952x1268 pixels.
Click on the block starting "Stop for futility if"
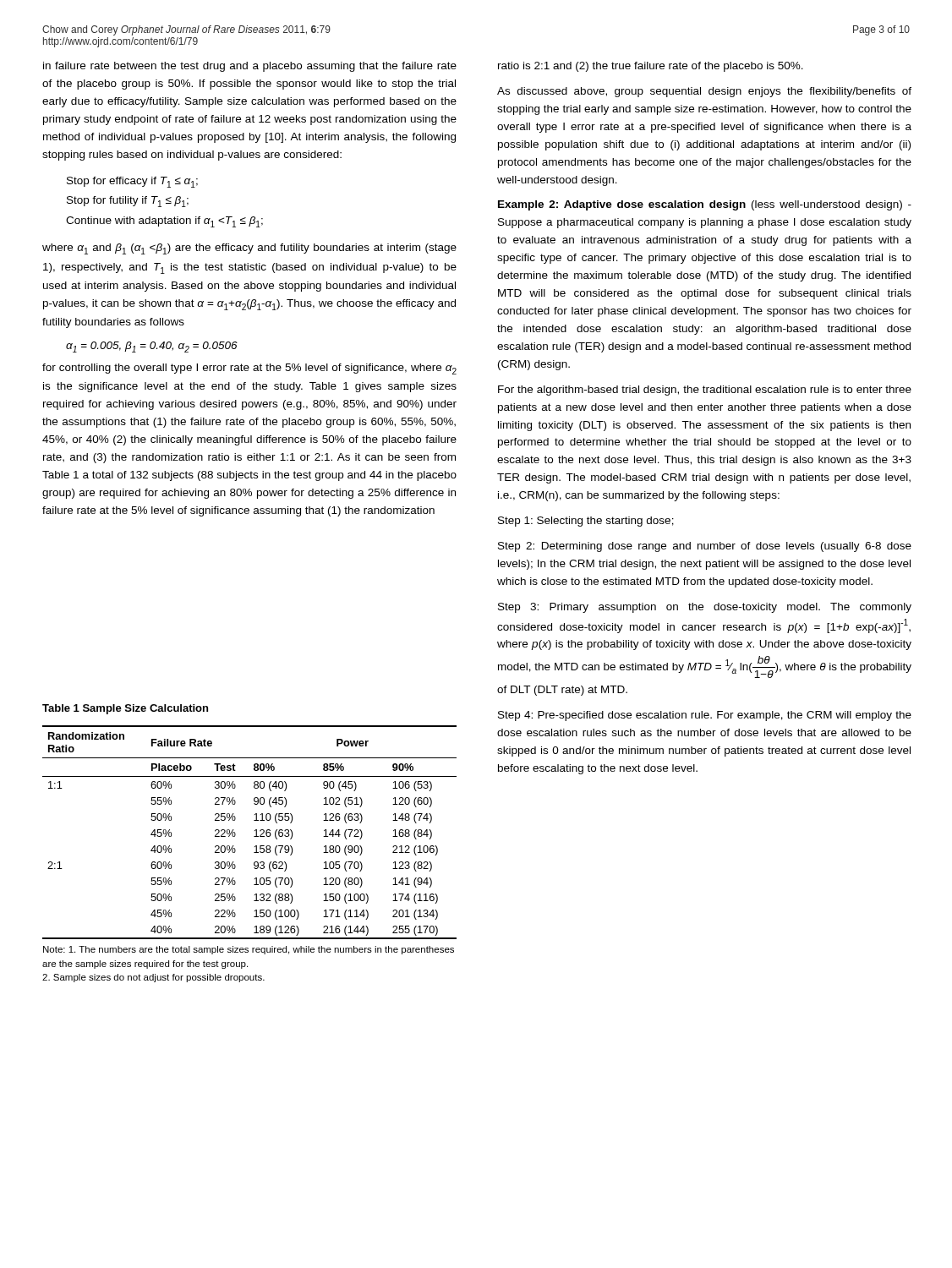coord(128,201)
